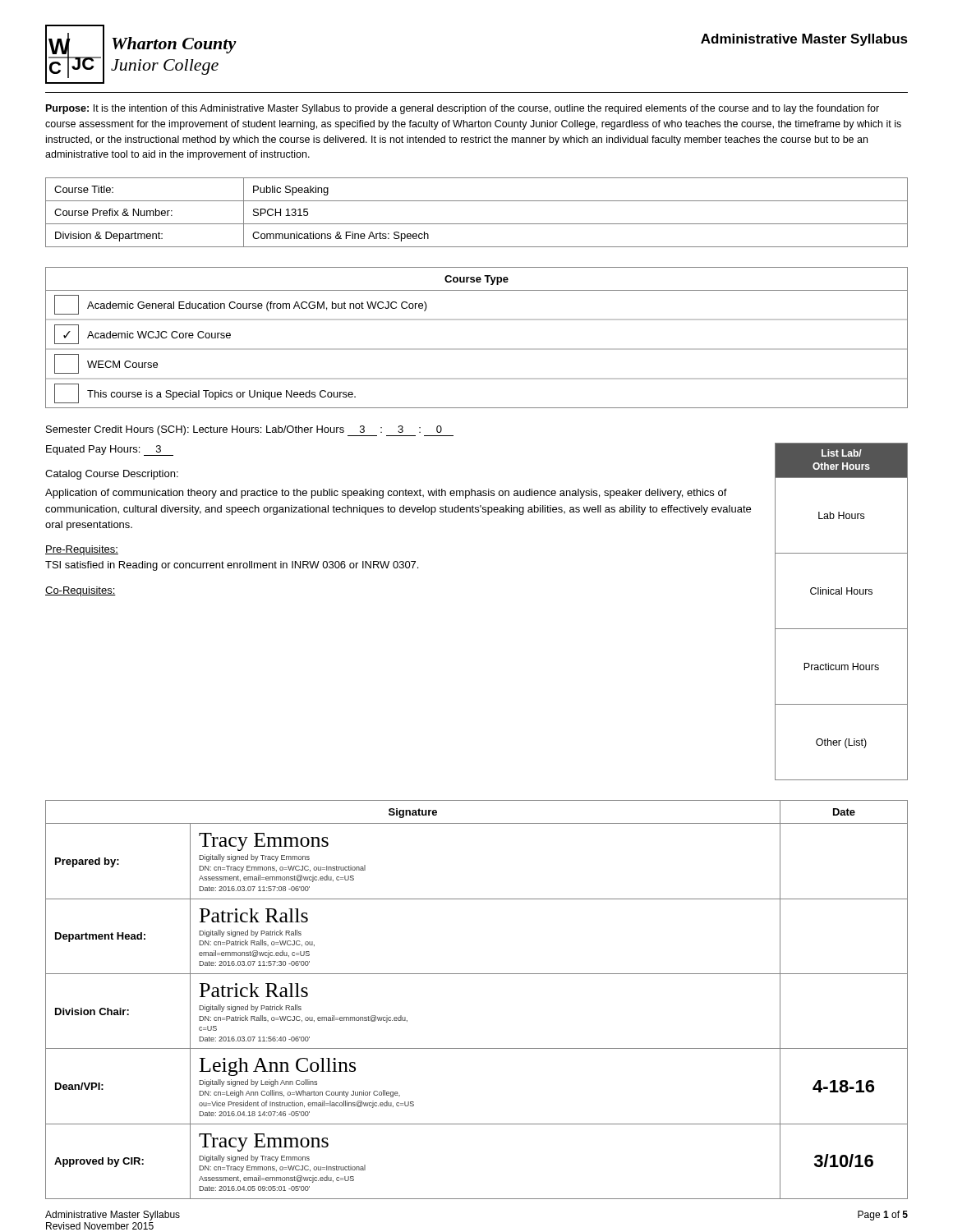Find the table that mentions "Prepared by:"

[x=476, y=1000]
